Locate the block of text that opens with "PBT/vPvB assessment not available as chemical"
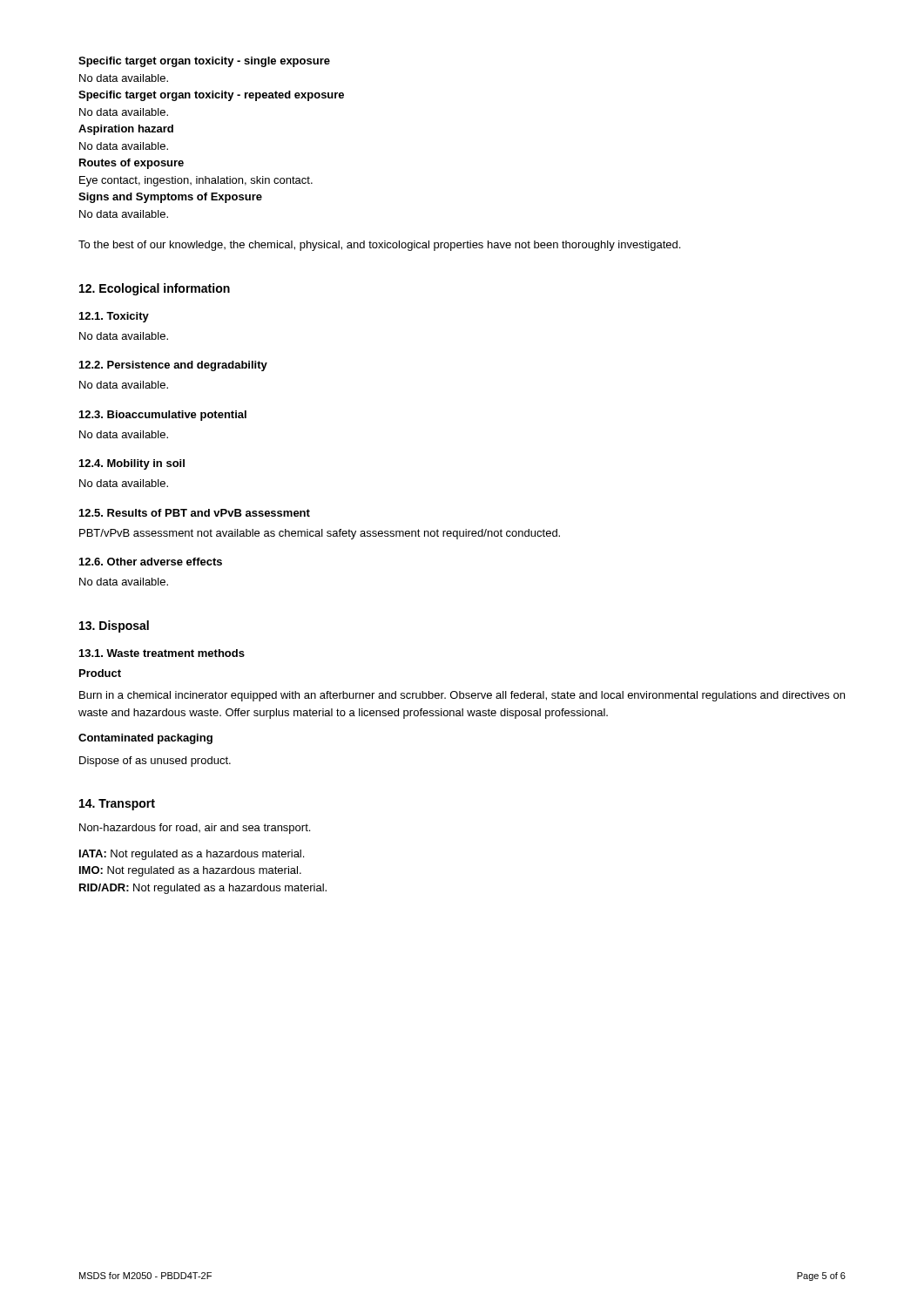Image resolution: width=924 pixels, height=1307 pixels. coord(320,532)
